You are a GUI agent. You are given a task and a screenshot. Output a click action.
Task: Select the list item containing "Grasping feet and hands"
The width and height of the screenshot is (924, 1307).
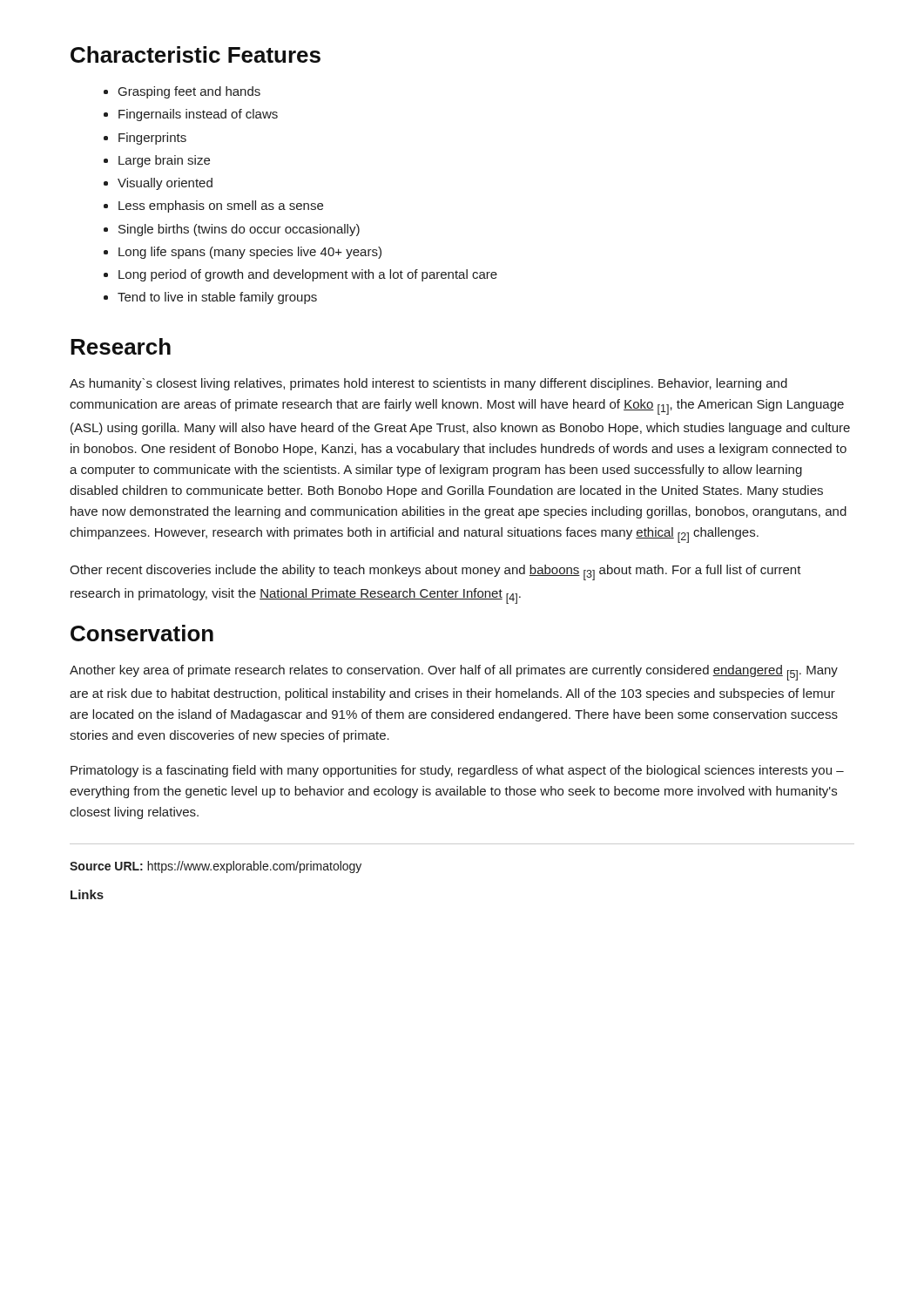(x=189, y=92)
